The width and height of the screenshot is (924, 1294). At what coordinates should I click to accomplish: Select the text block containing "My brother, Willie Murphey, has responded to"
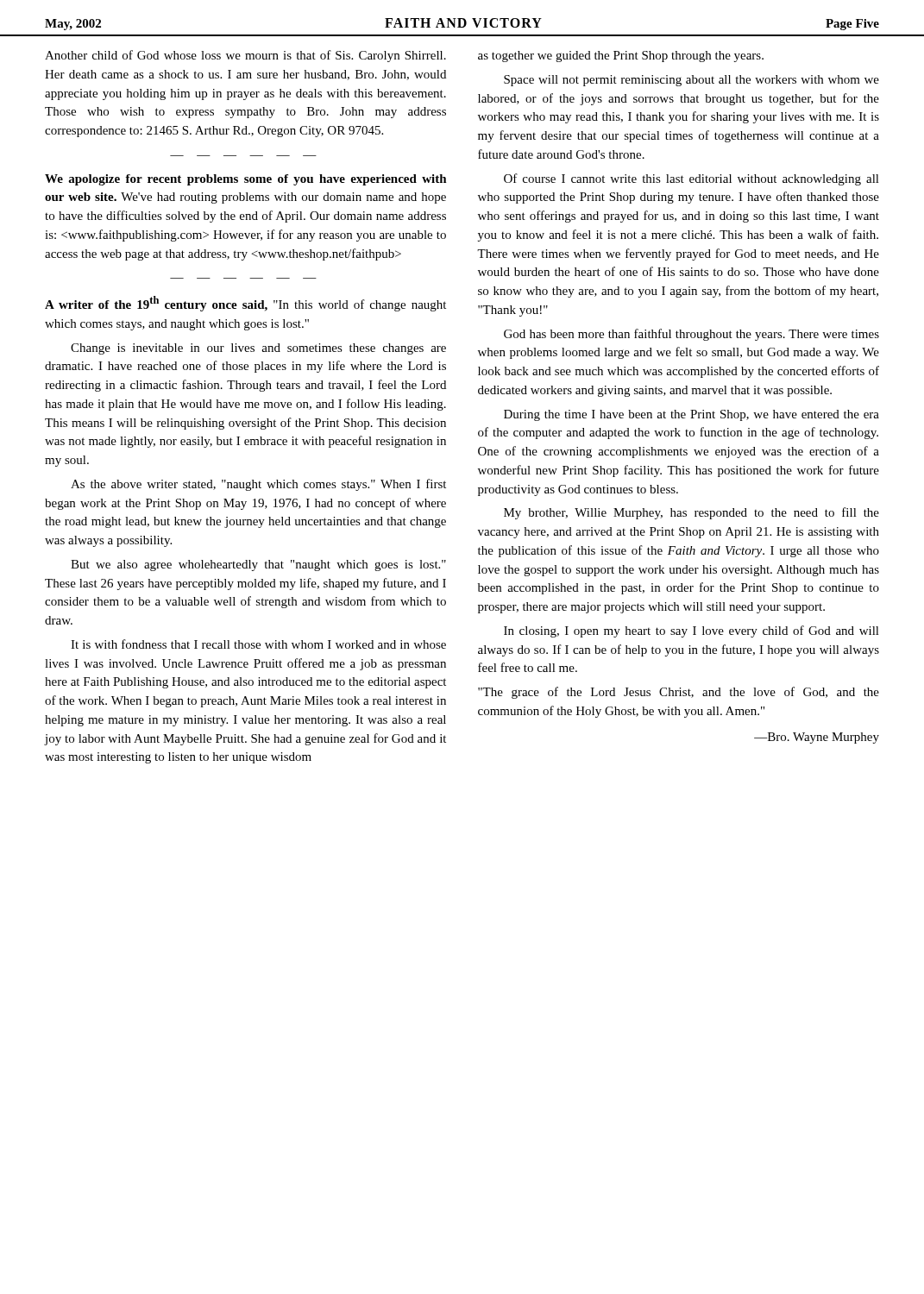678,560
